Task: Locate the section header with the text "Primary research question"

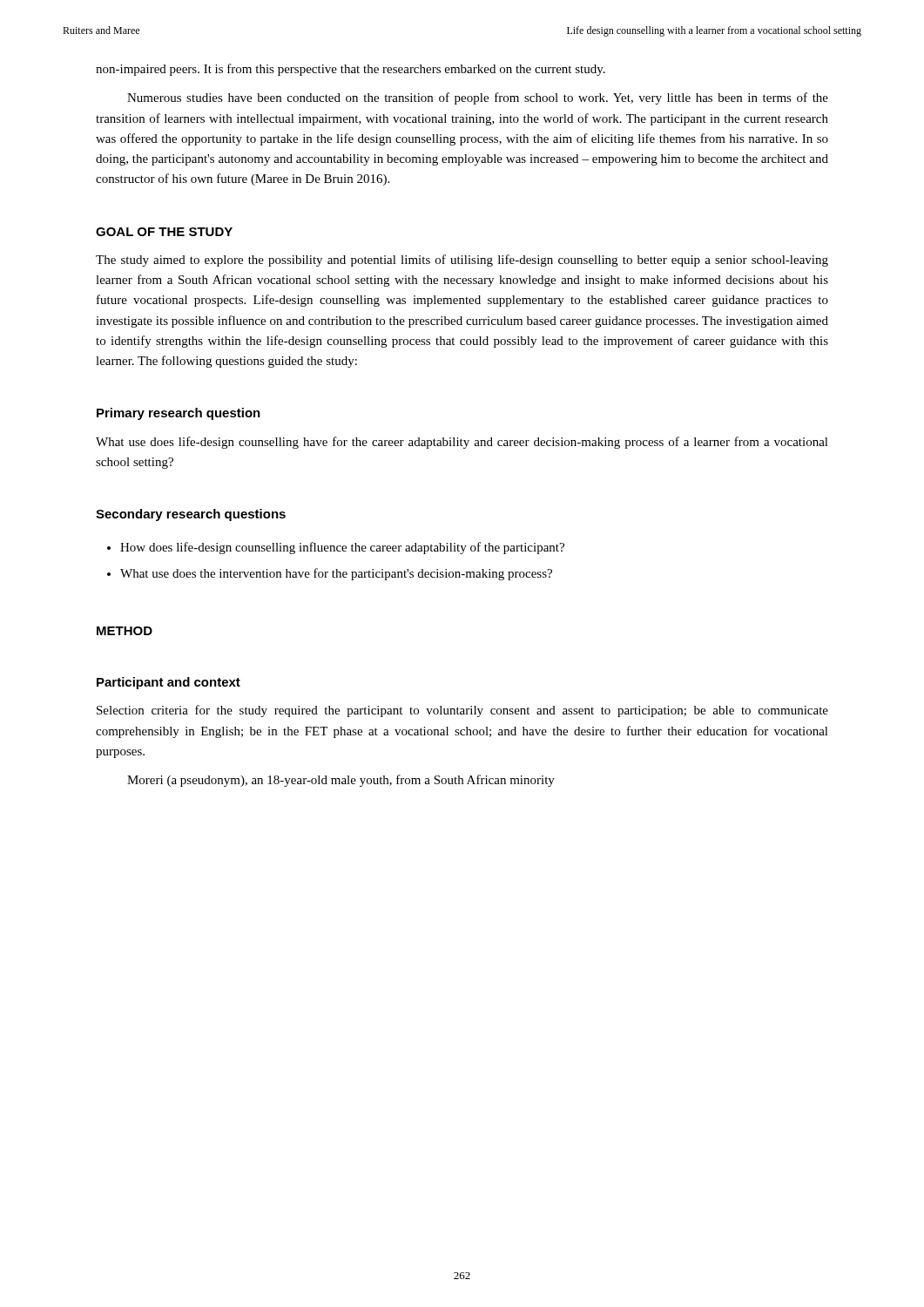Action: [x=179, y=414]
